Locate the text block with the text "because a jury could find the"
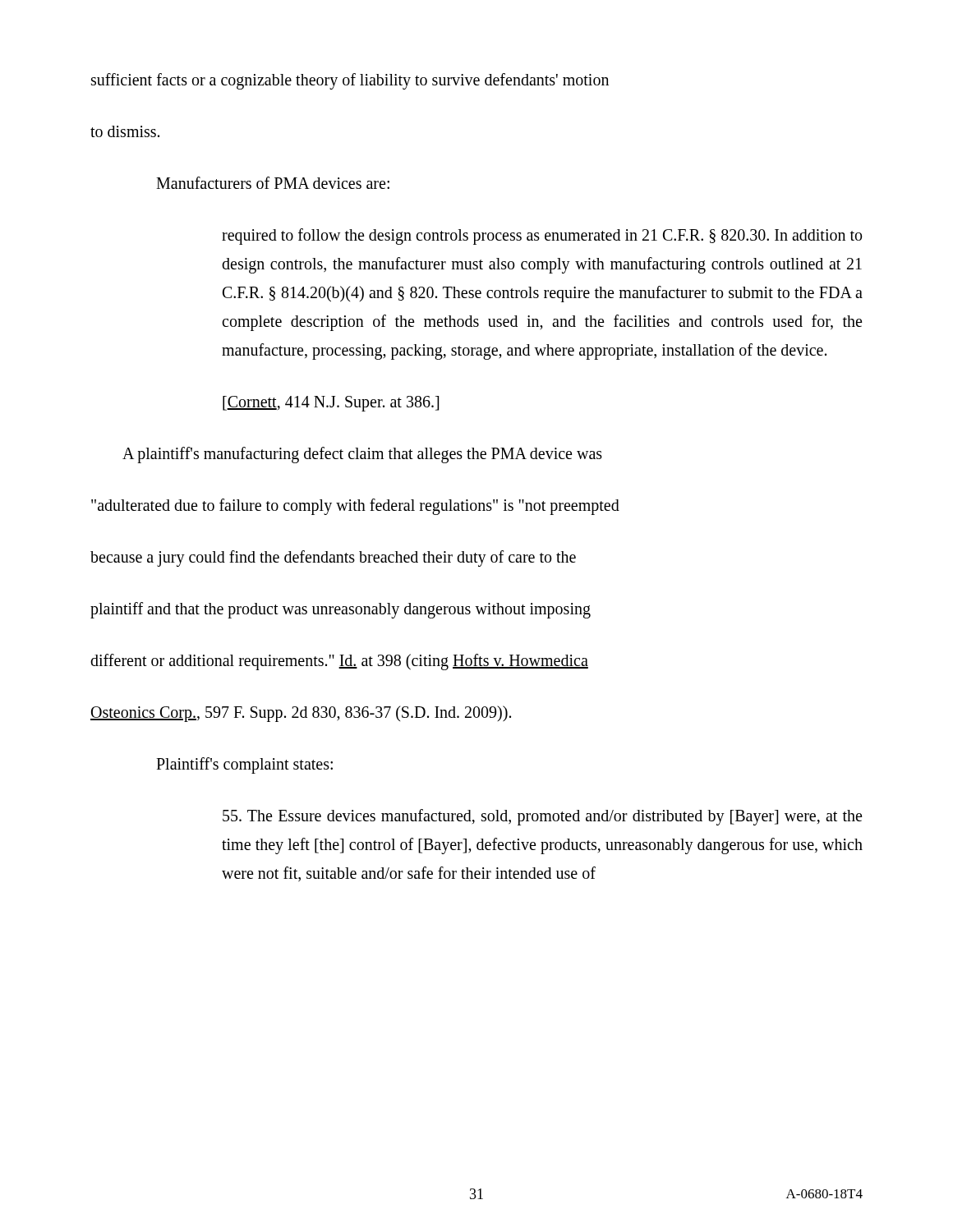The image size is (953, 1232). (333, 557)
